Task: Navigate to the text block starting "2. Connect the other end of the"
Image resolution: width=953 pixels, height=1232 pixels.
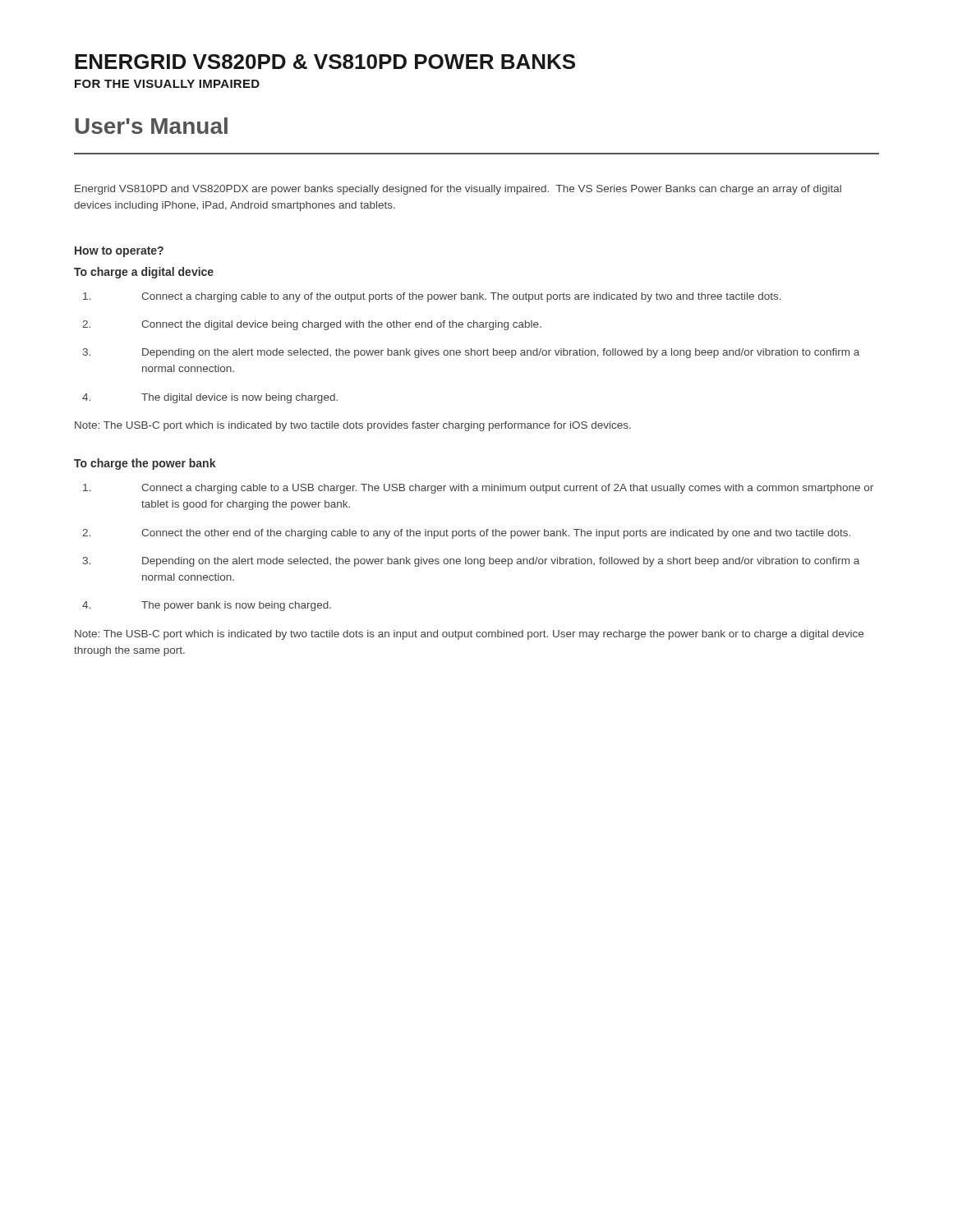Action: [476, 533]
